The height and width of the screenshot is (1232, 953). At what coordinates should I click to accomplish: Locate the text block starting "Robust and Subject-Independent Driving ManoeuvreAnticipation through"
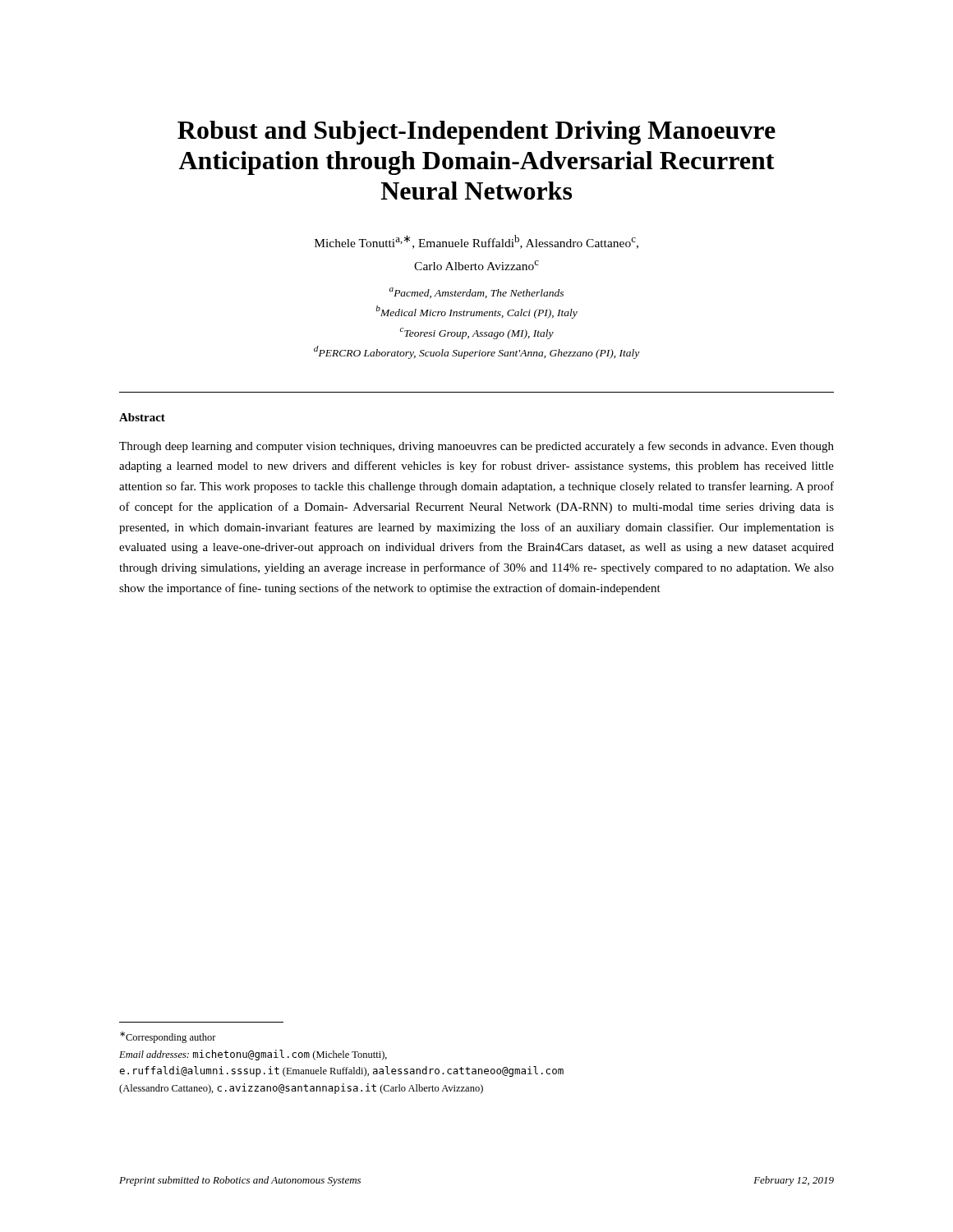click(x=476, y=161)
